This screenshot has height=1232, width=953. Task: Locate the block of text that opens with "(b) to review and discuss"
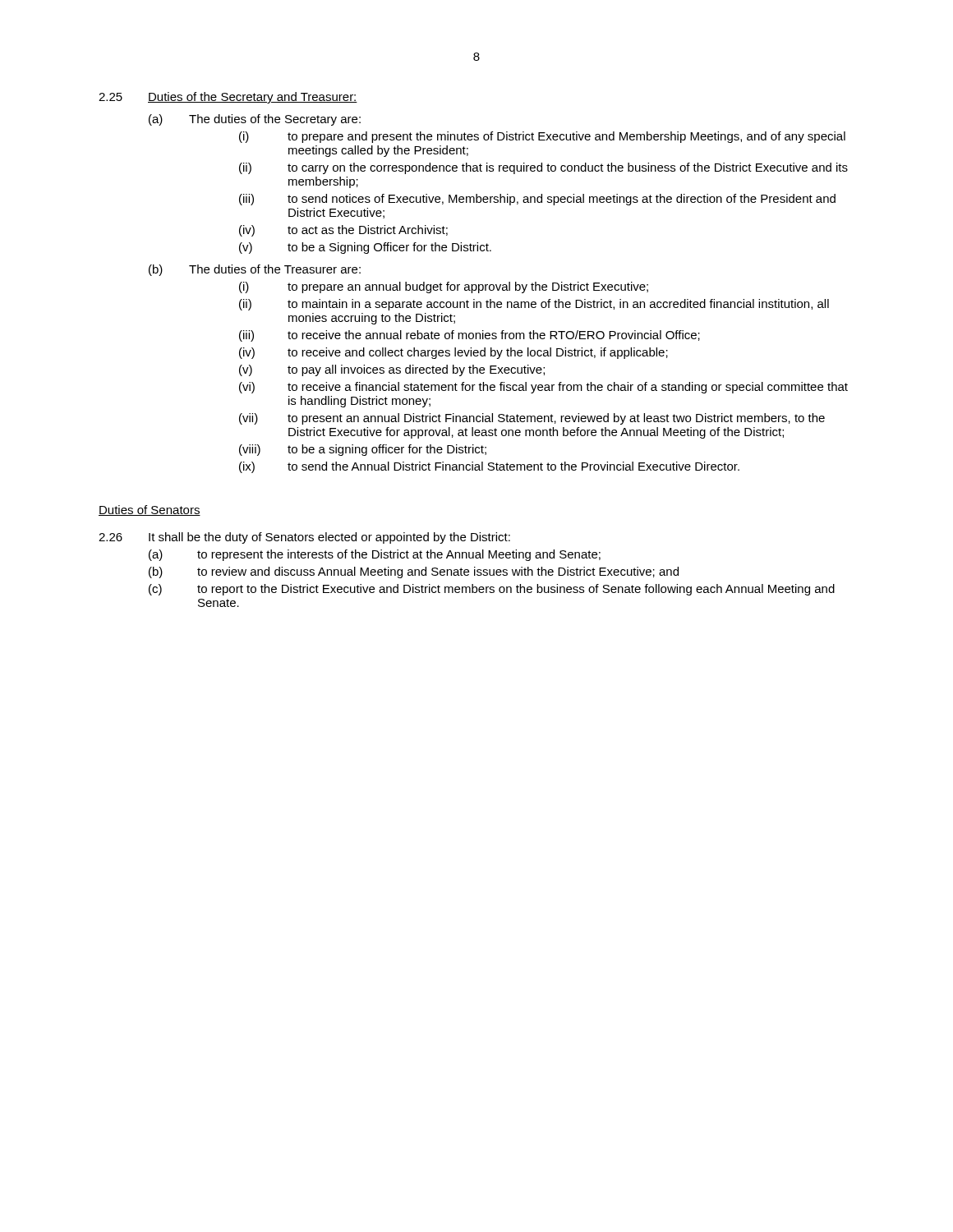coord(501,571)
